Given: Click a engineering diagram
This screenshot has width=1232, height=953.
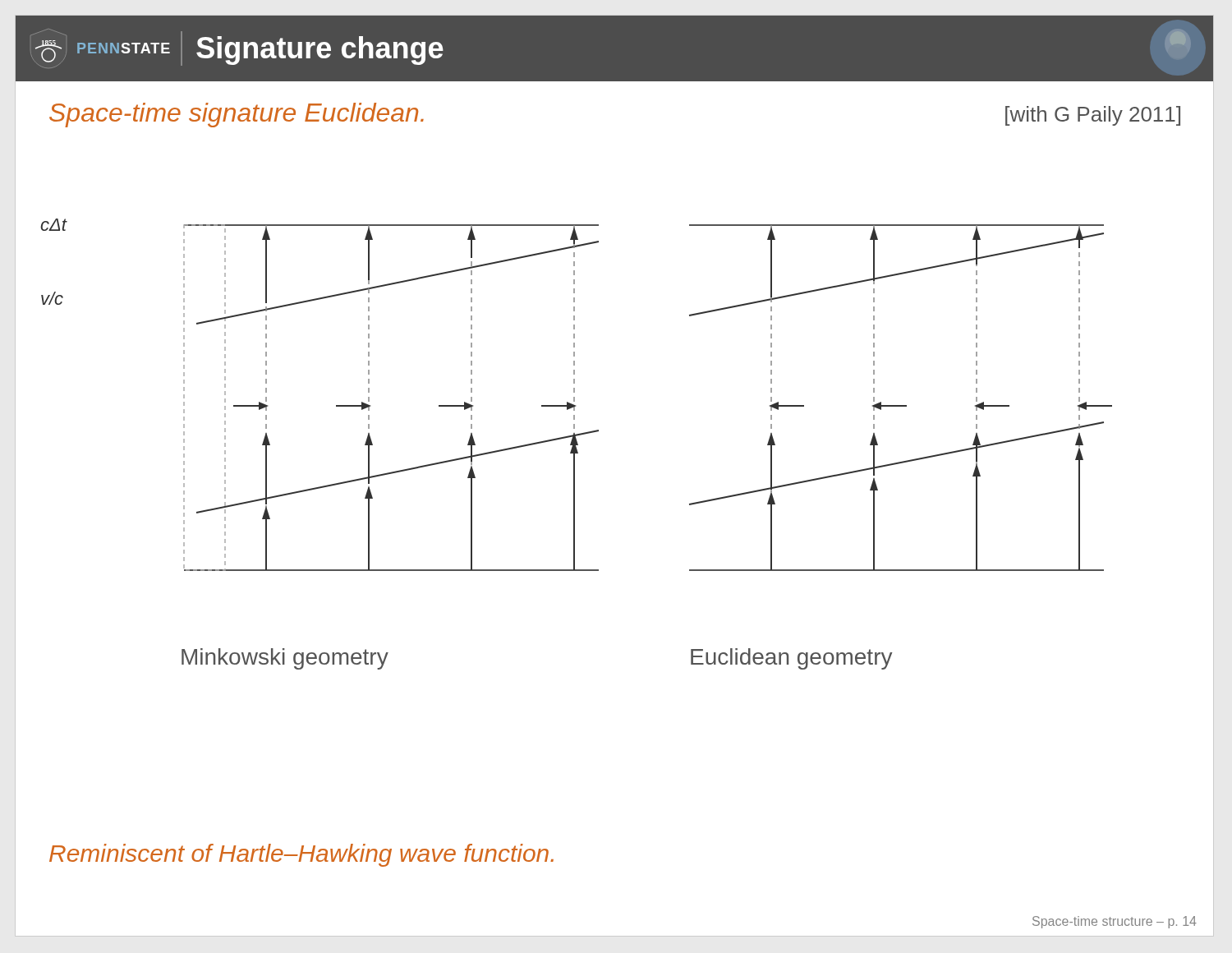Looking at the screenshot, I should point(644,393).
